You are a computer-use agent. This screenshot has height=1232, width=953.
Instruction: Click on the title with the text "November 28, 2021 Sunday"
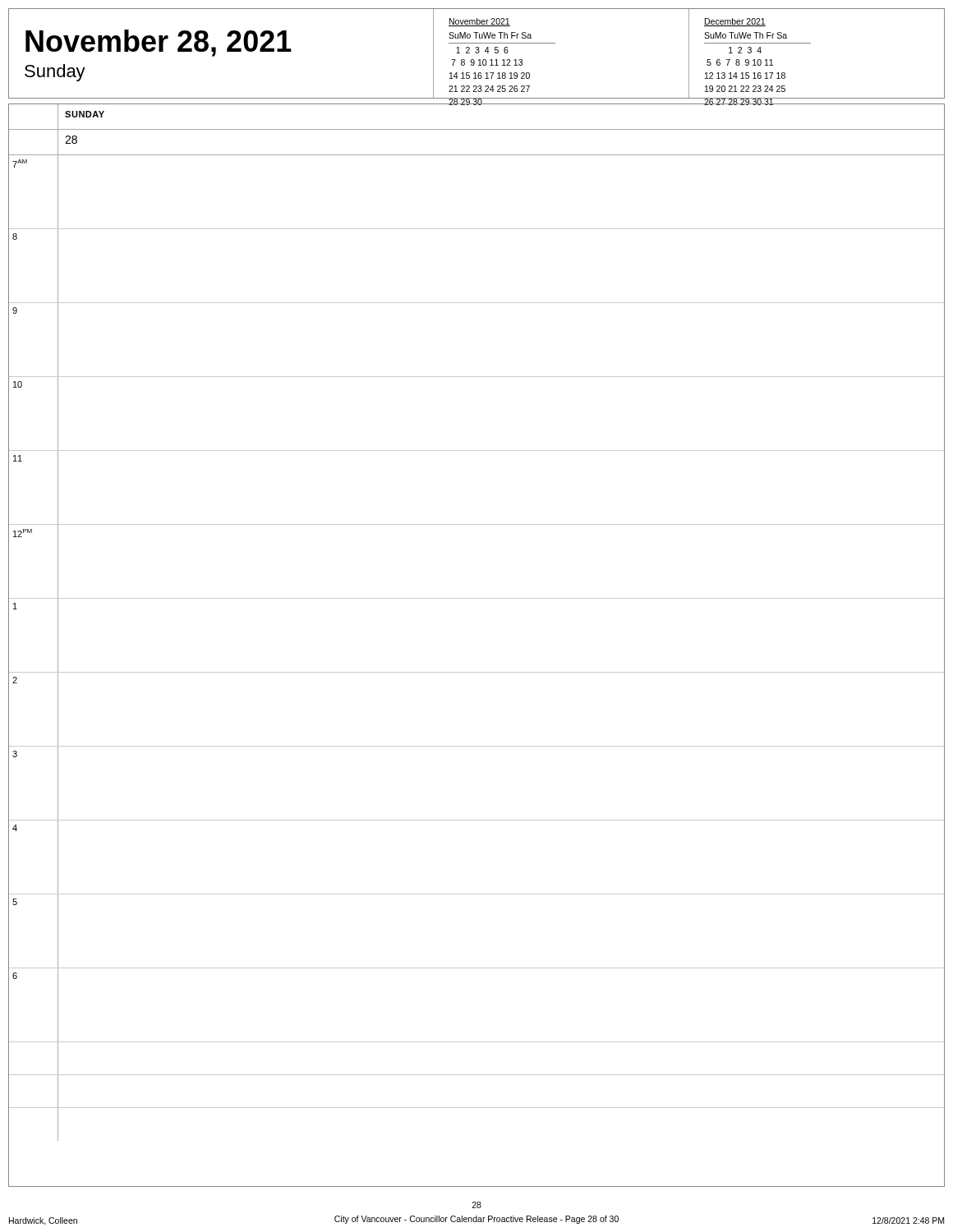(x=476, y=54)
